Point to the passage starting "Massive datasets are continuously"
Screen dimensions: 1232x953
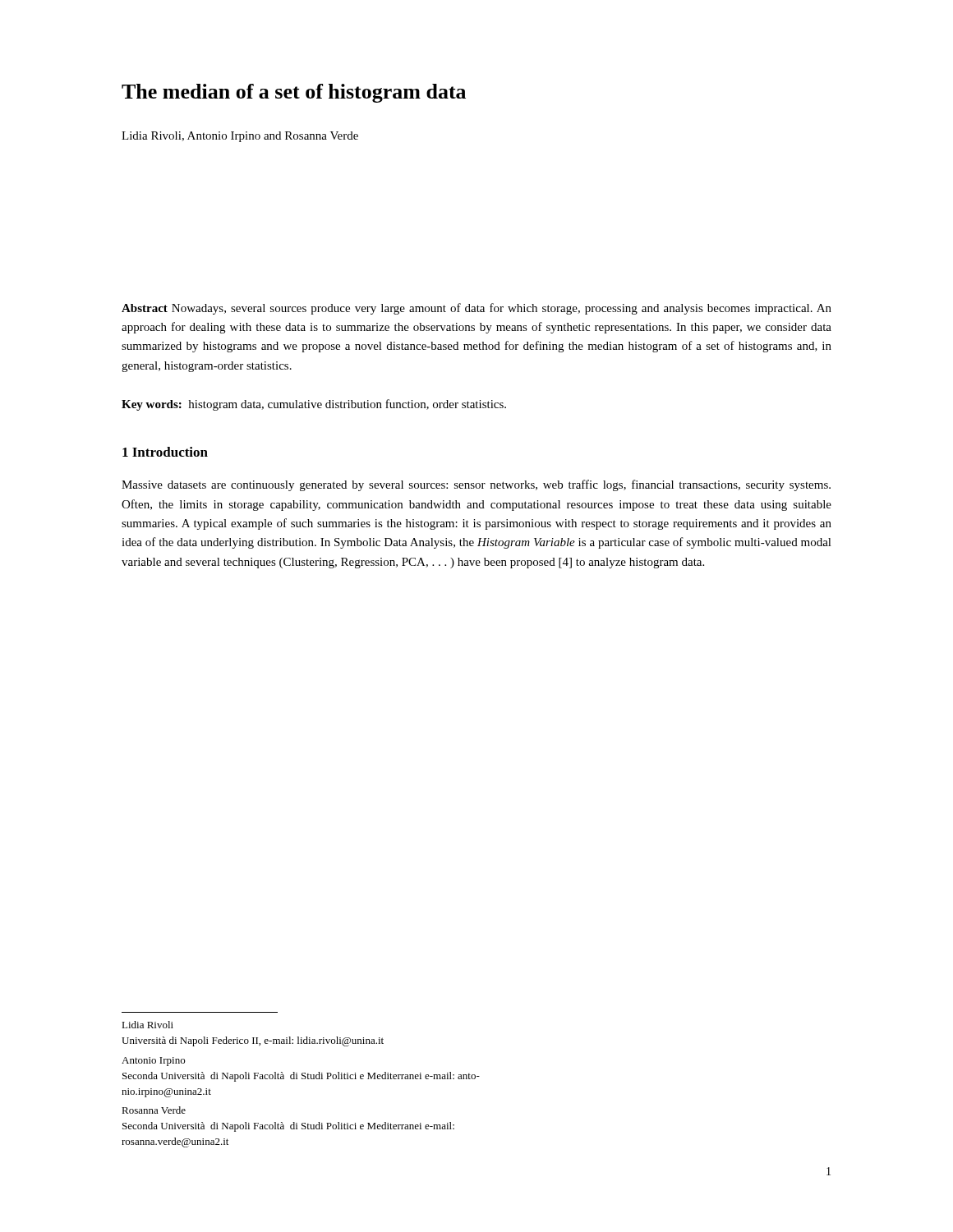point(476,523)
